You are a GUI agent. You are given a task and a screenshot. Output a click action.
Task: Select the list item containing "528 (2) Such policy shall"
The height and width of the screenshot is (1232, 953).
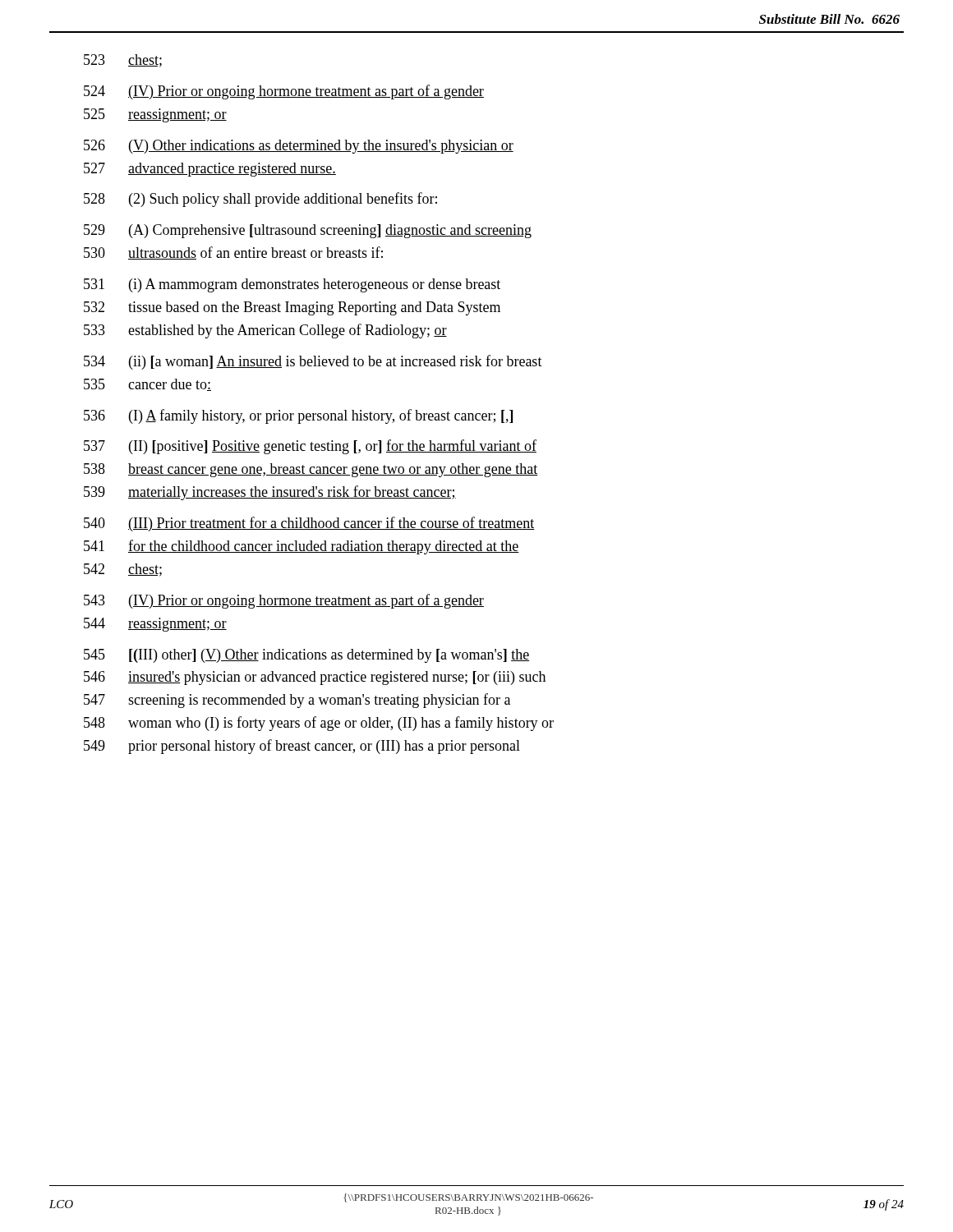click(260, 200)
